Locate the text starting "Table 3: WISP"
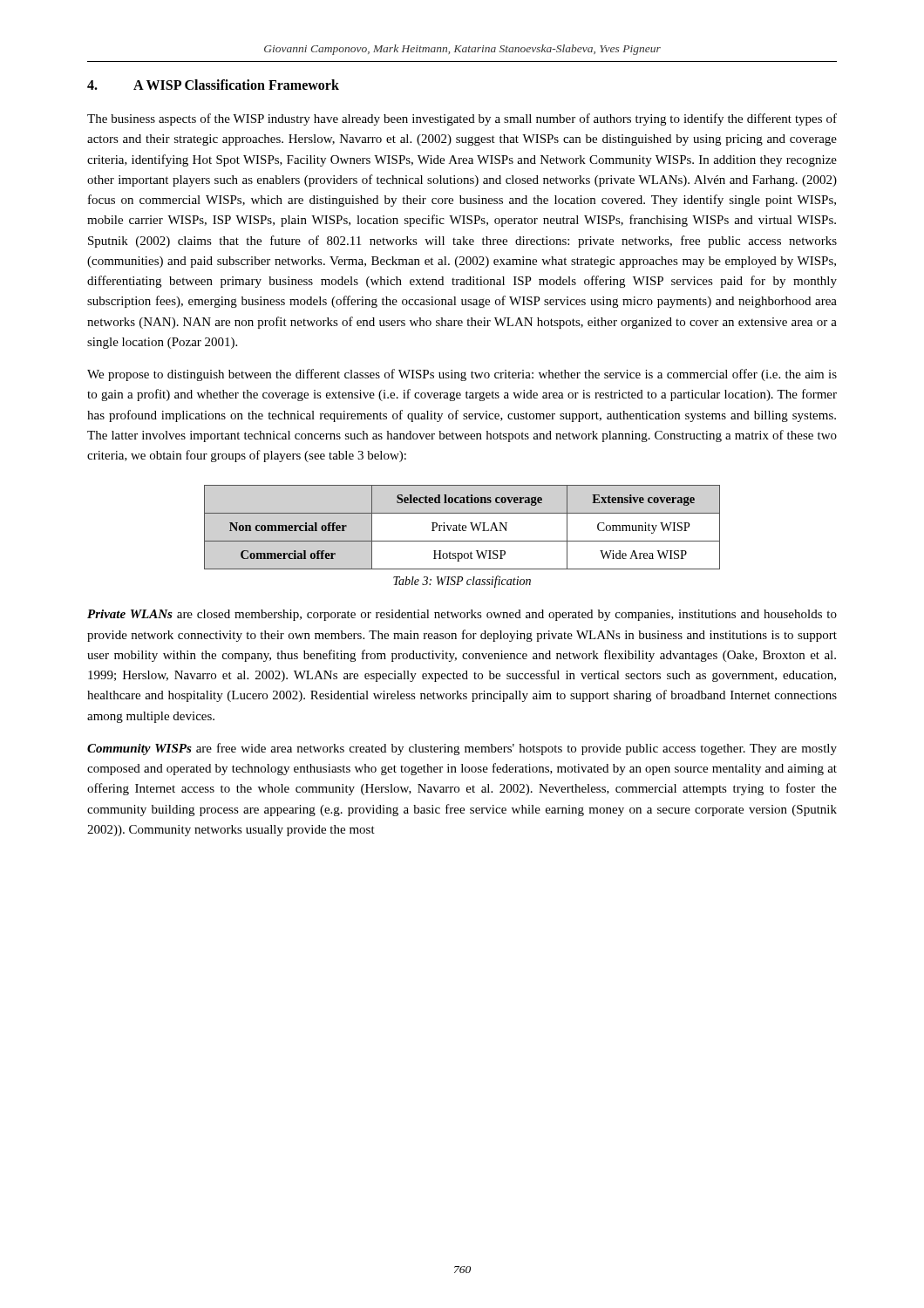 point(462,581)
